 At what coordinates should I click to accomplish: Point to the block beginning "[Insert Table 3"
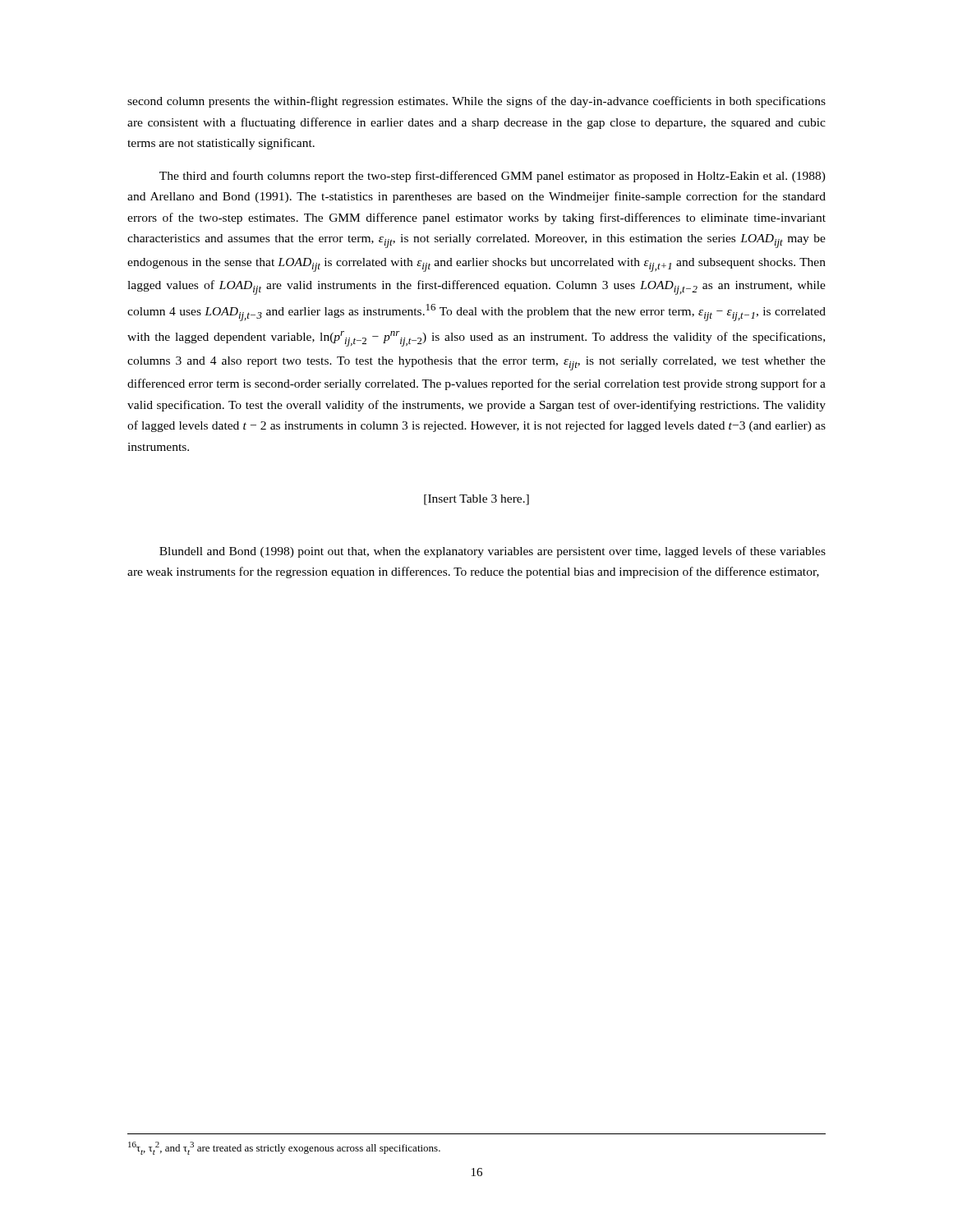(x=476, y=498)
